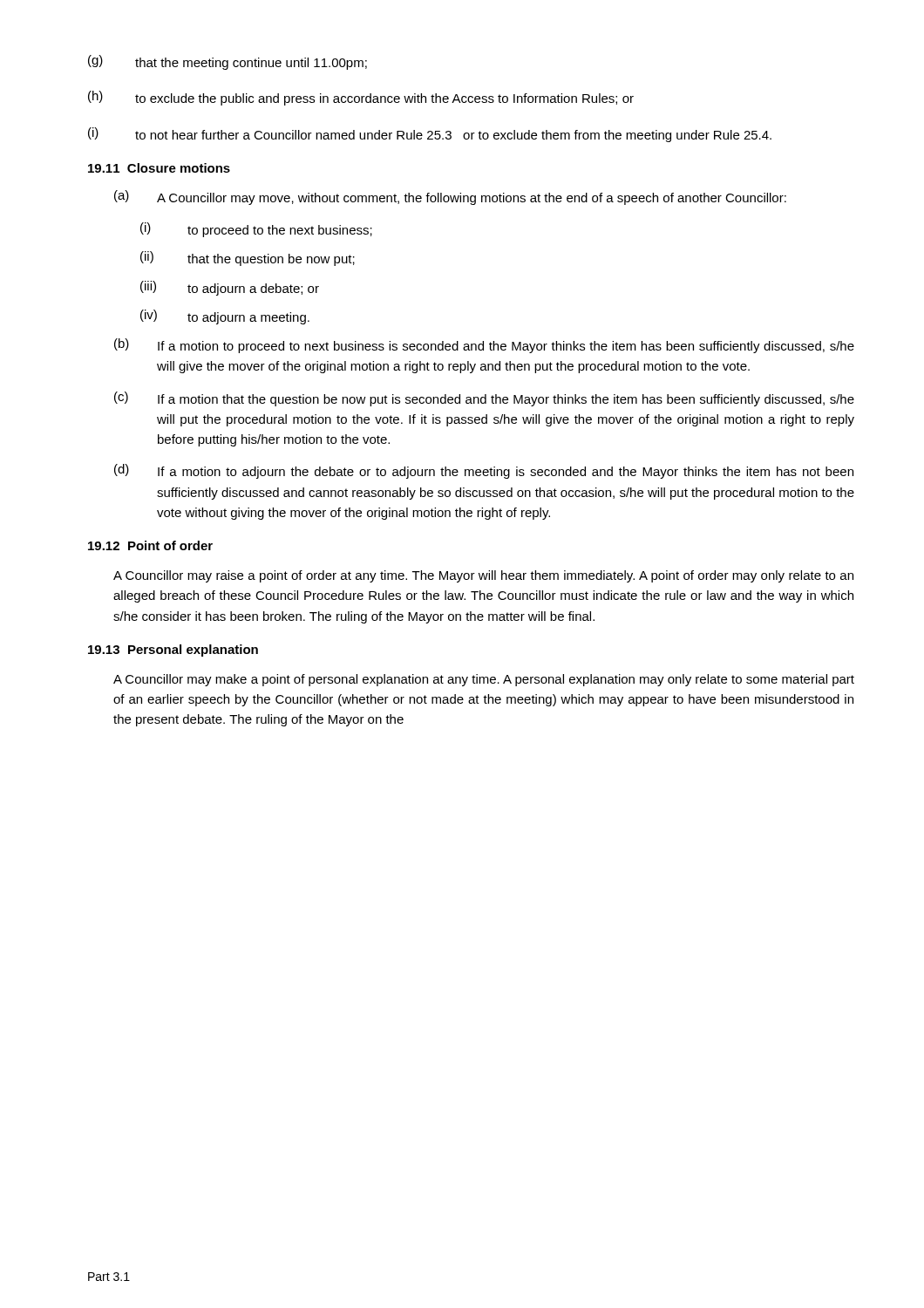Click on the region starting "A Councillor may raise"
Image resolution: width=924 pixels, height=1308 pixels.
[484, 595]
